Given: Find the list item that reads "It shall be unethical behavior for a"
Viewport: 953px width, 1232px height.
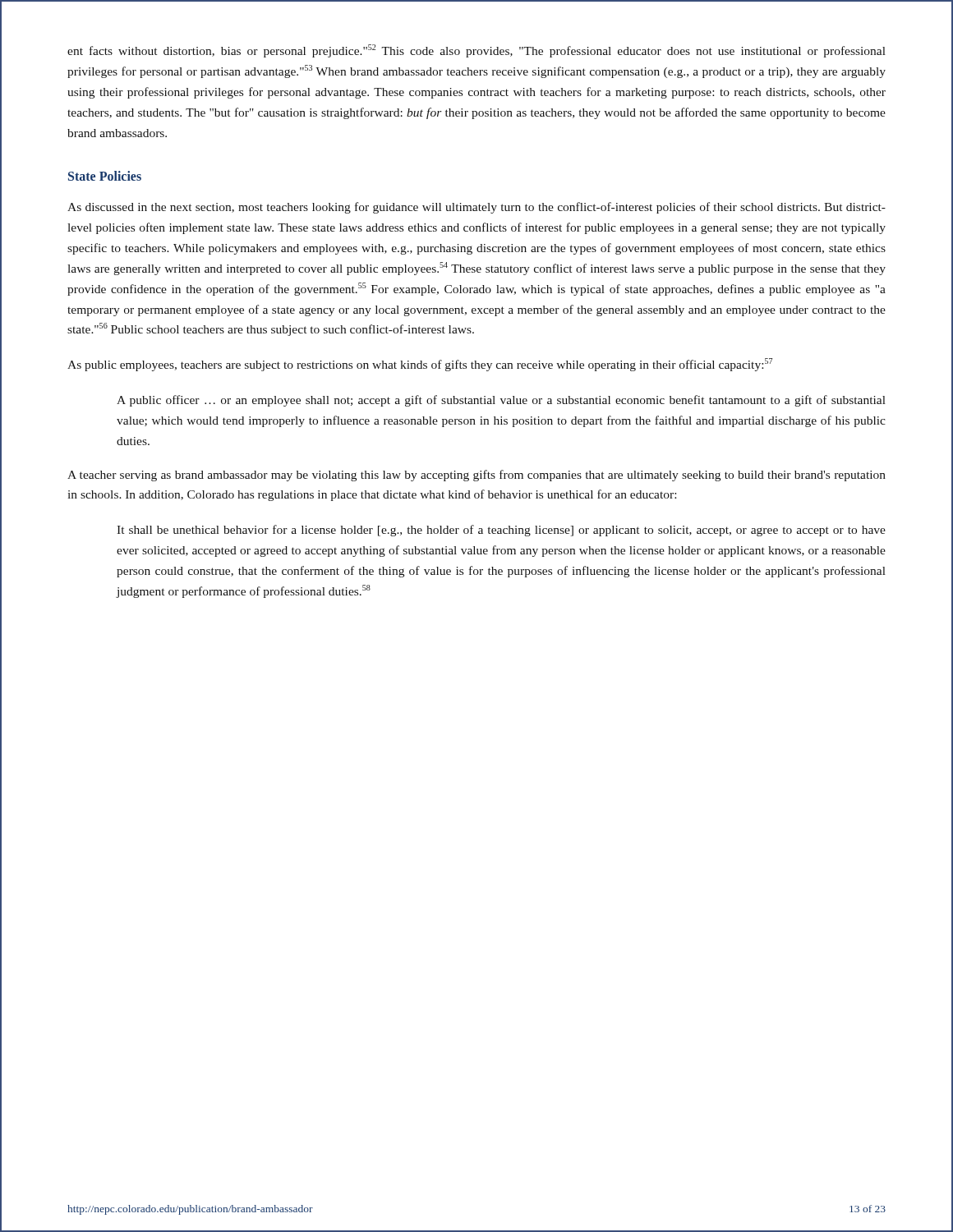Looking at the screenshot, I should point(501,560).
